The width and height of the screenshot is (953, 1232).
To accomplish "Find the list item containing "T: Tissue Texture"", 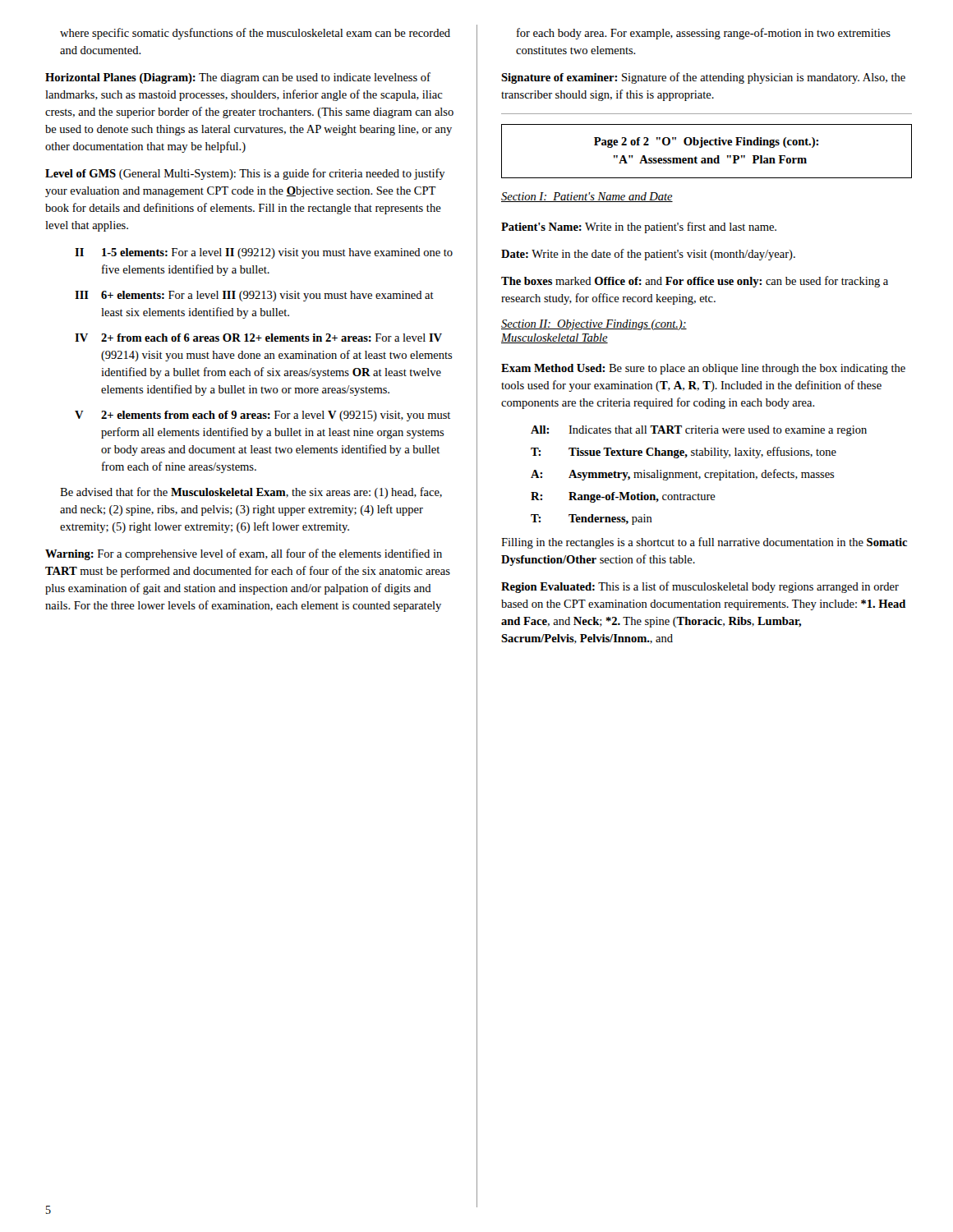I will (721, 452).
